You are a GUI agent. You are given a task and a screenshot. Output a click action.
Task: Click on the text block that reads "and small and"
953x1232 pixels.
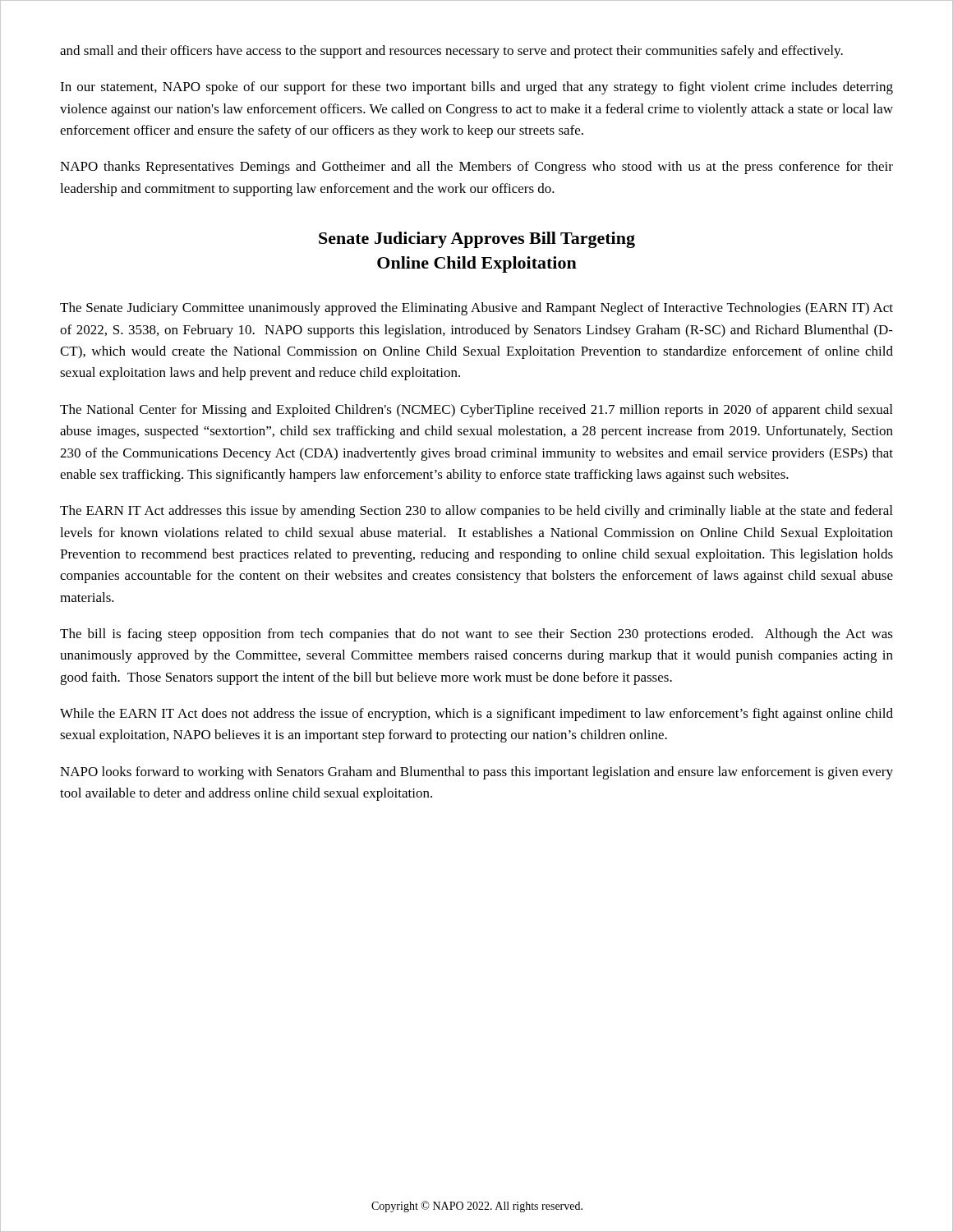452,51
